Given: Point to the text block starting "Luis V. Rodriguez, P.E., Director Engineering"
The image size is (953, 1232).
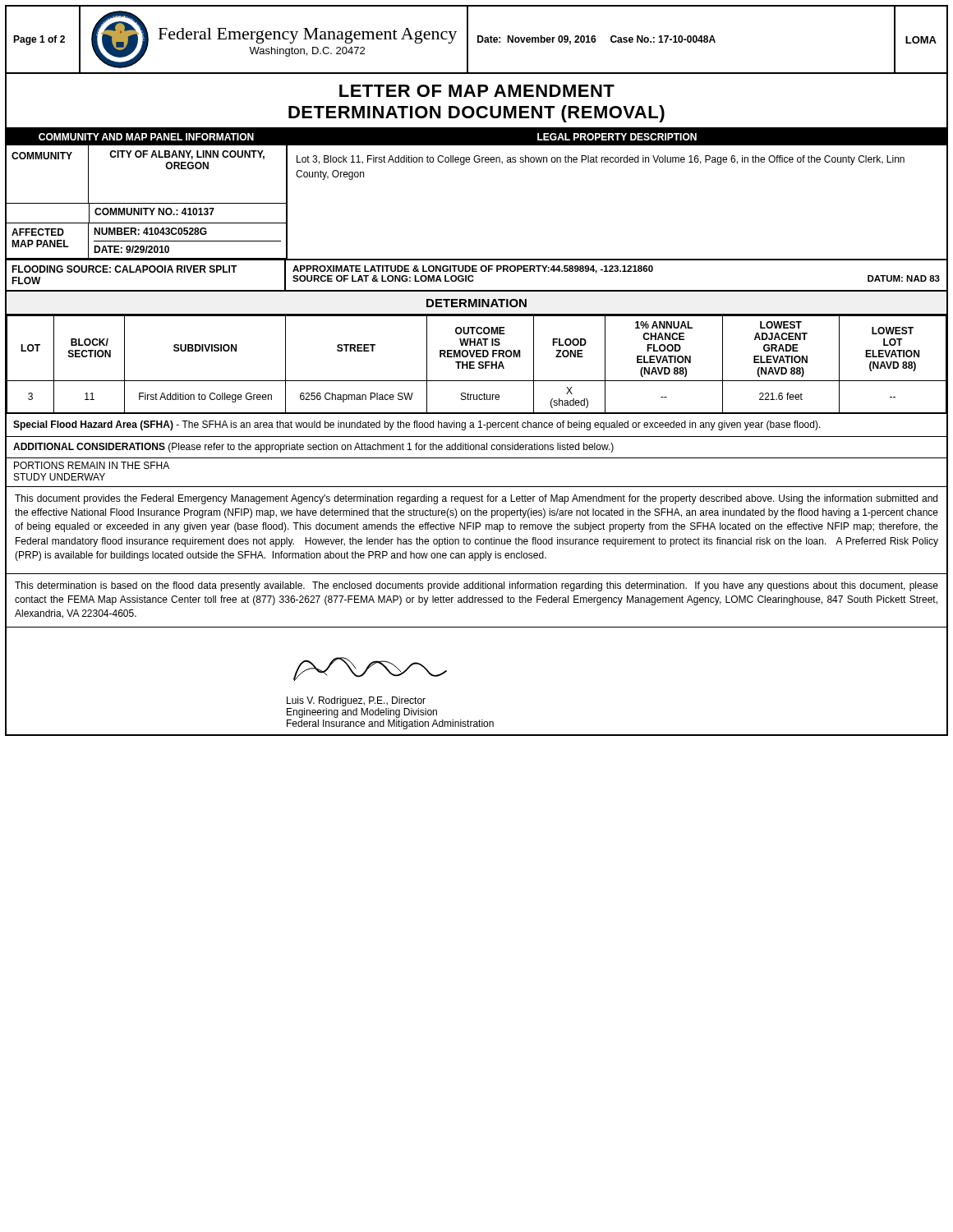Looking at the screenshot, I should click(x=370, y=669).
